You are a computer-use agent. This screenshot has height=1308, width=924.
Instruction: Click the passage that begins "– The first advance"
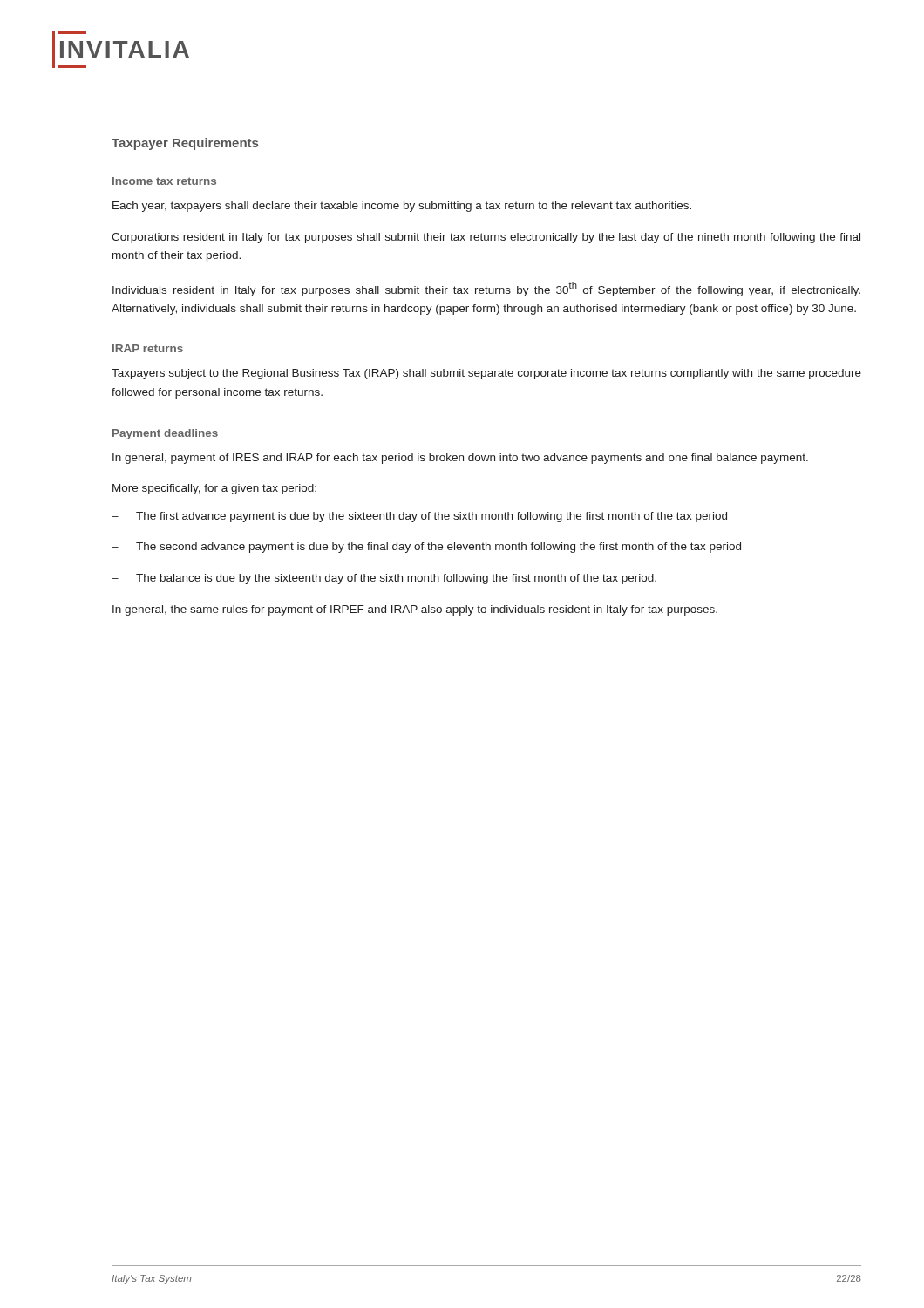(486, 516)
